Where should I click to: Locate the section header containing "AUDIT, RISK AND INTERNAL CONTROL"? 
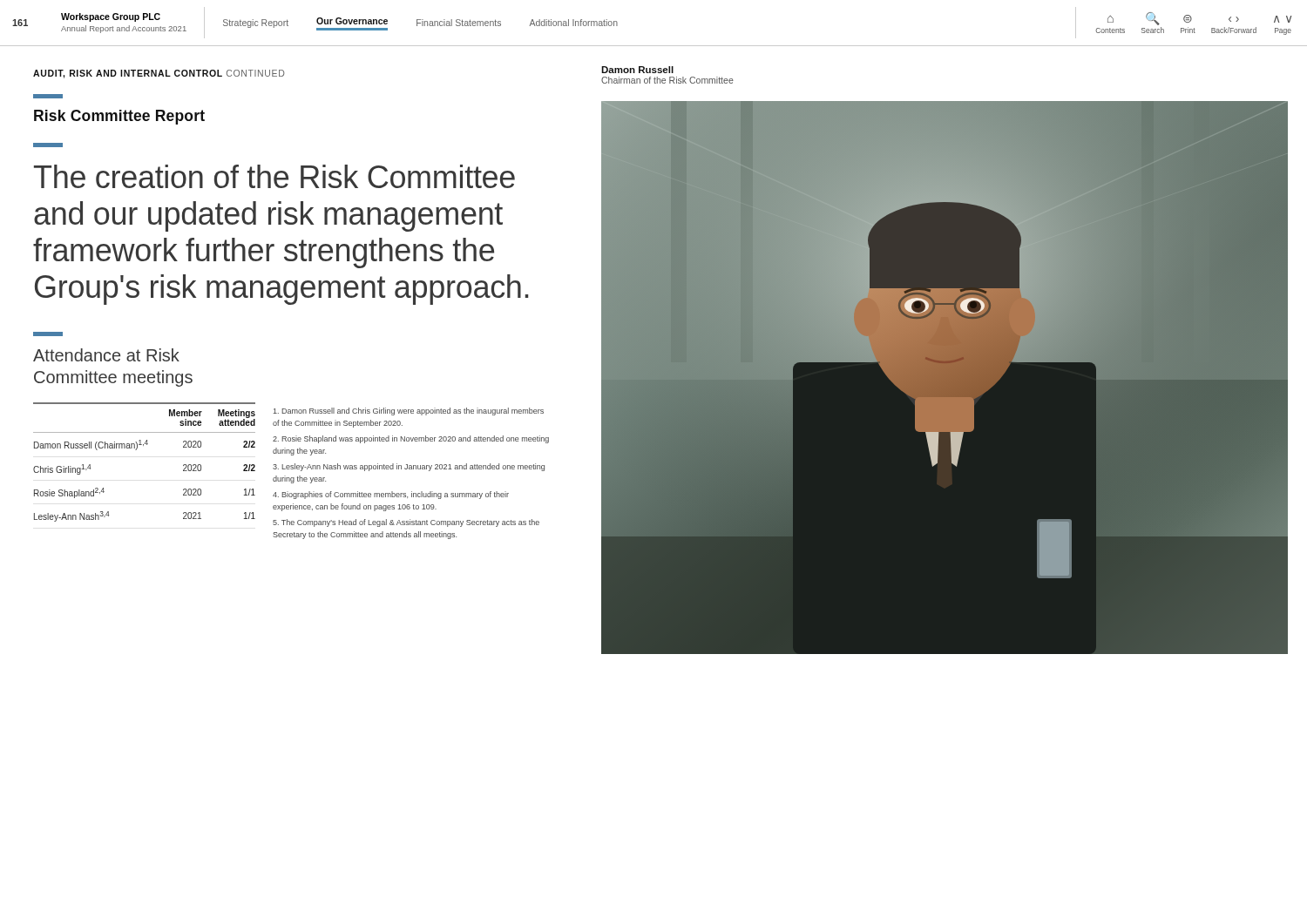pyautogui.click(x=159, y=73)
